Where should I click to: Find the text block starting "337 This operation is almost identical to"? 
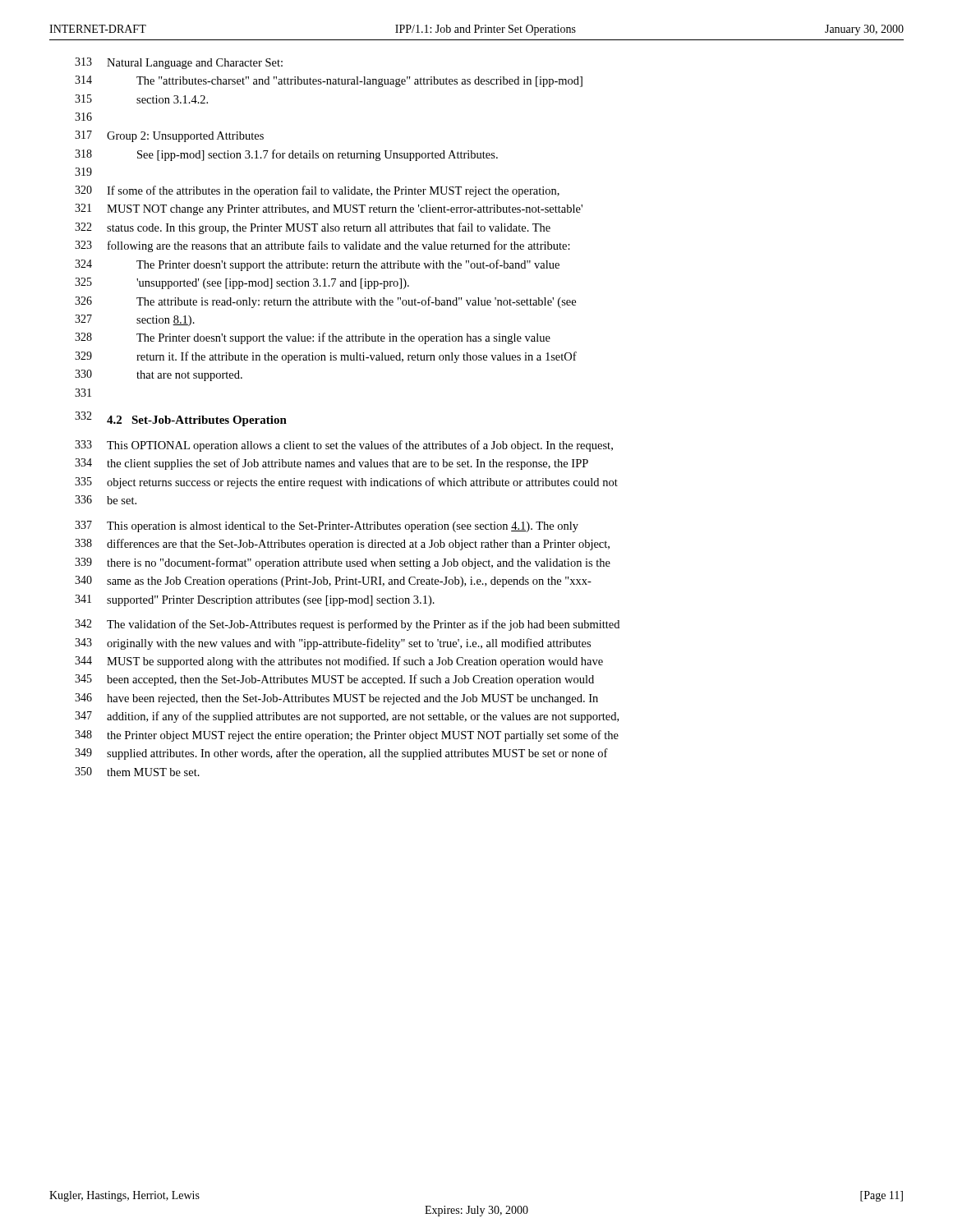tap(476, 526)
